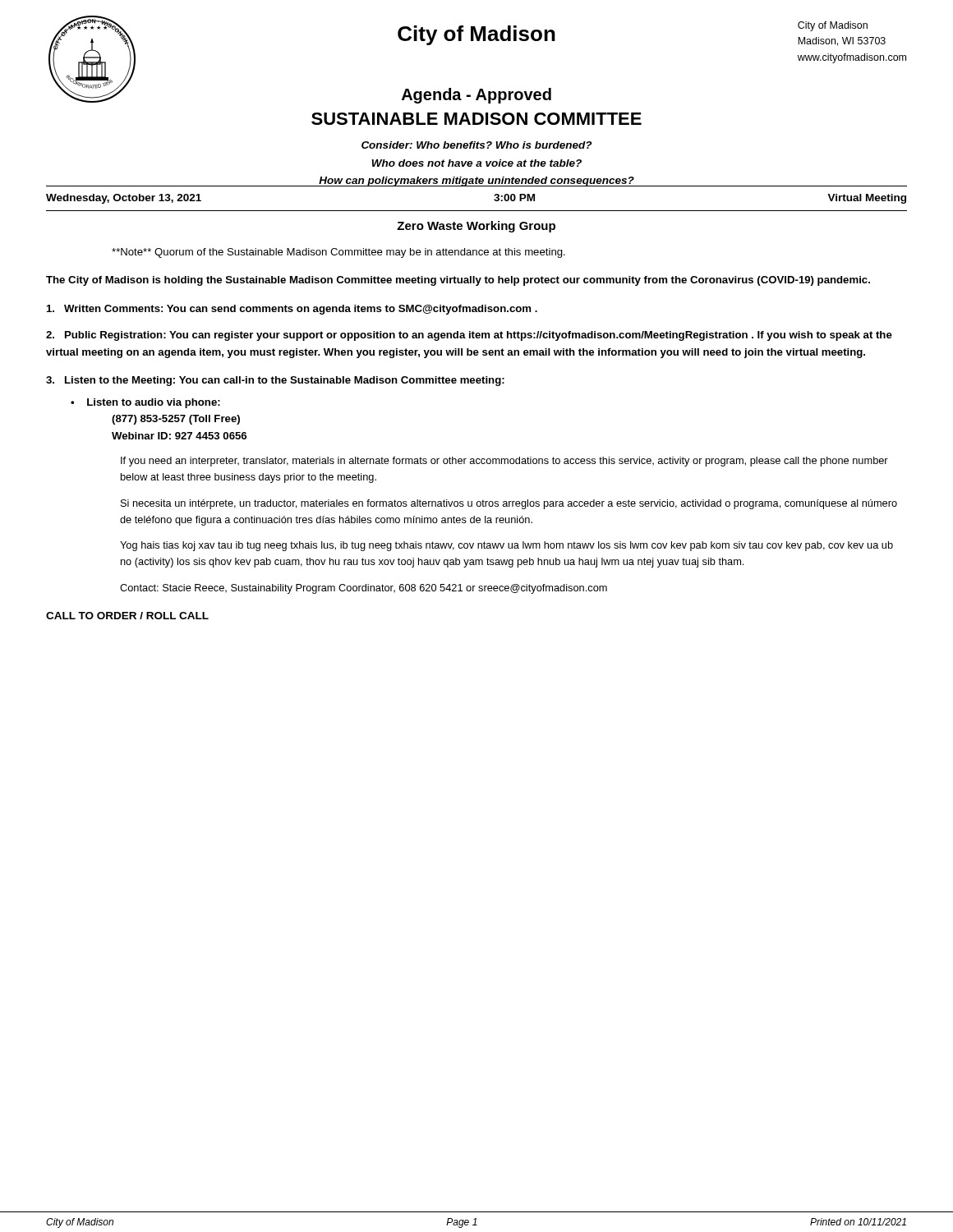Viewport: 953px width, 1232px height.
Task: Point to the block beginning "Si necesita un"
Action: [509, 511]
